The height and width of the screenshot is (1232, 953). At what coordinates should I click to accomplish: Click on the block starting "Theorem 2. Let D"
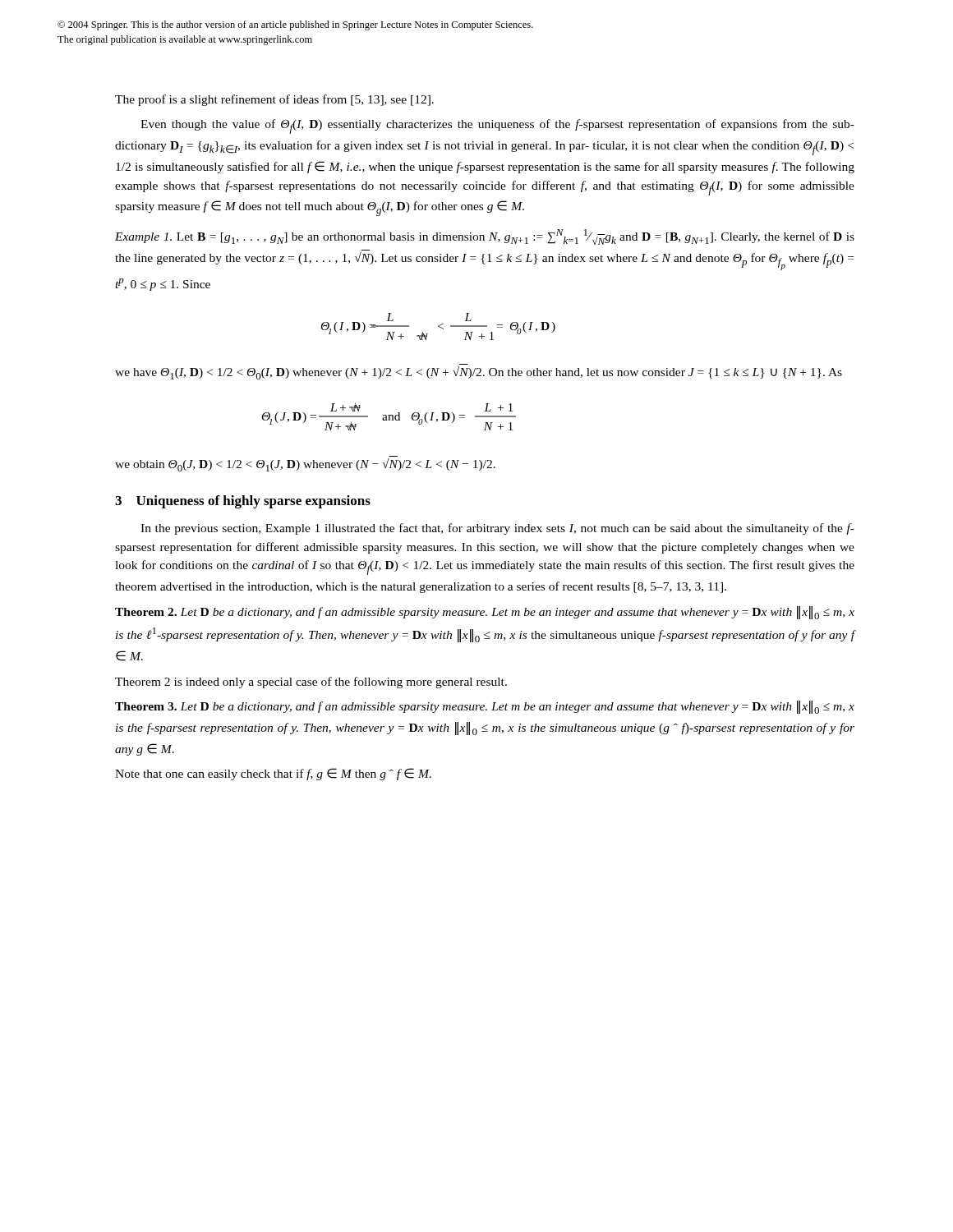(485, 634)
